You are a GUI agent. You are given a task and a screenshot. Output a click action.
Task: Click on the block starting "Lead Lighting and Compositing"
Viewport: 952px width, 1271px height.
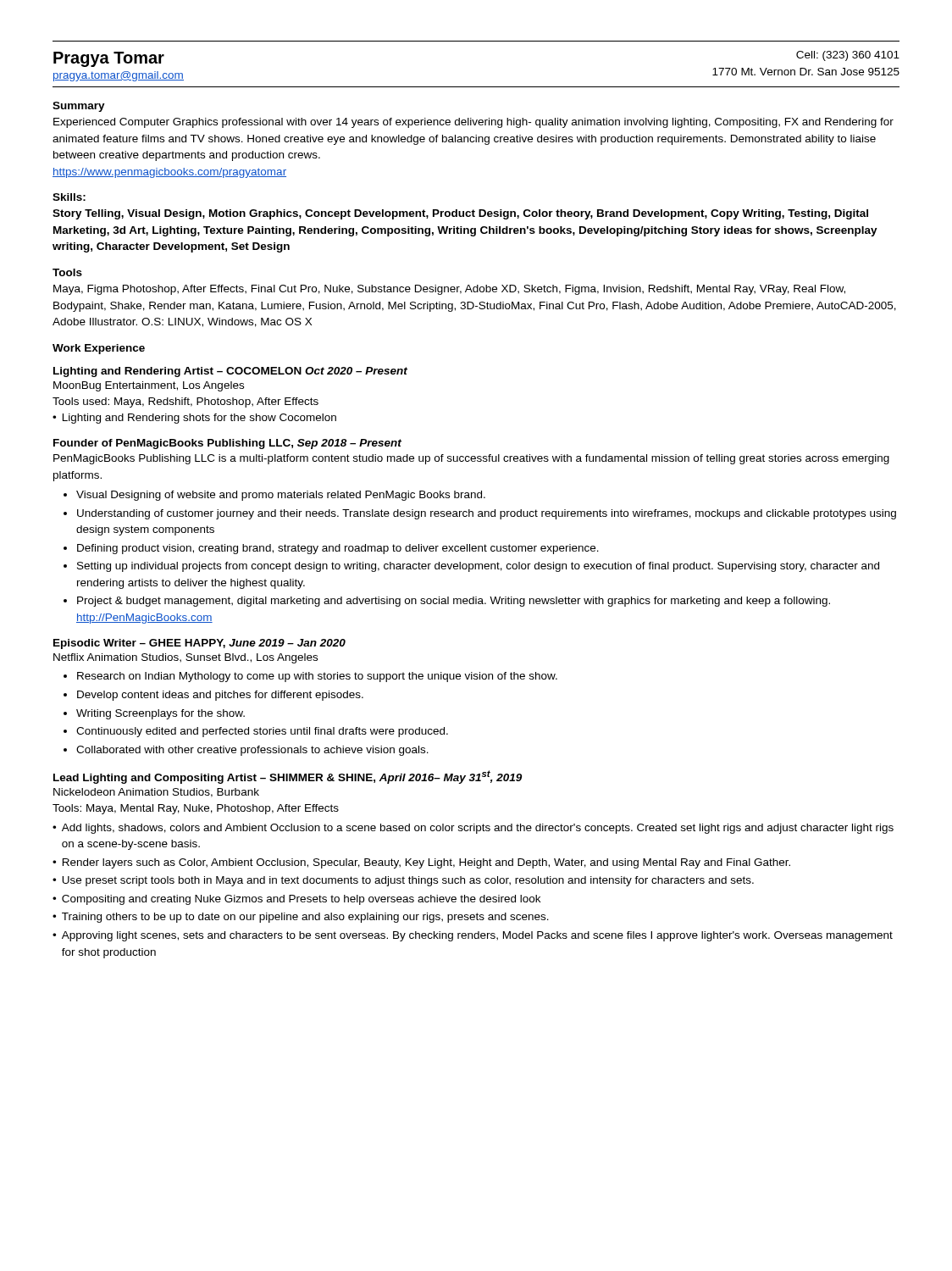tap(287, 776)
